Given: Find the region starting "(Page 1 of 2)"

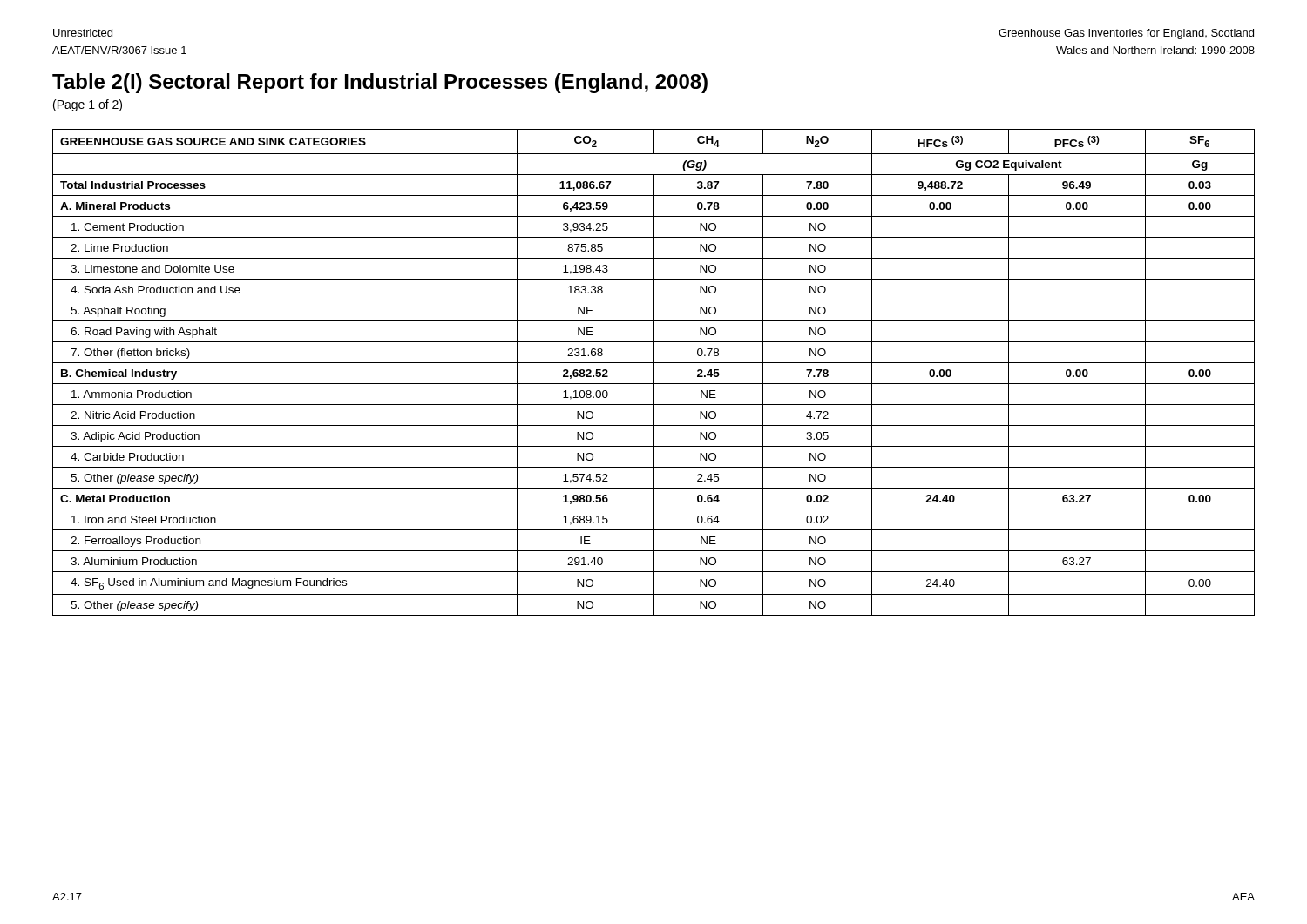Looking at the screenshot, I should (88, 105).
